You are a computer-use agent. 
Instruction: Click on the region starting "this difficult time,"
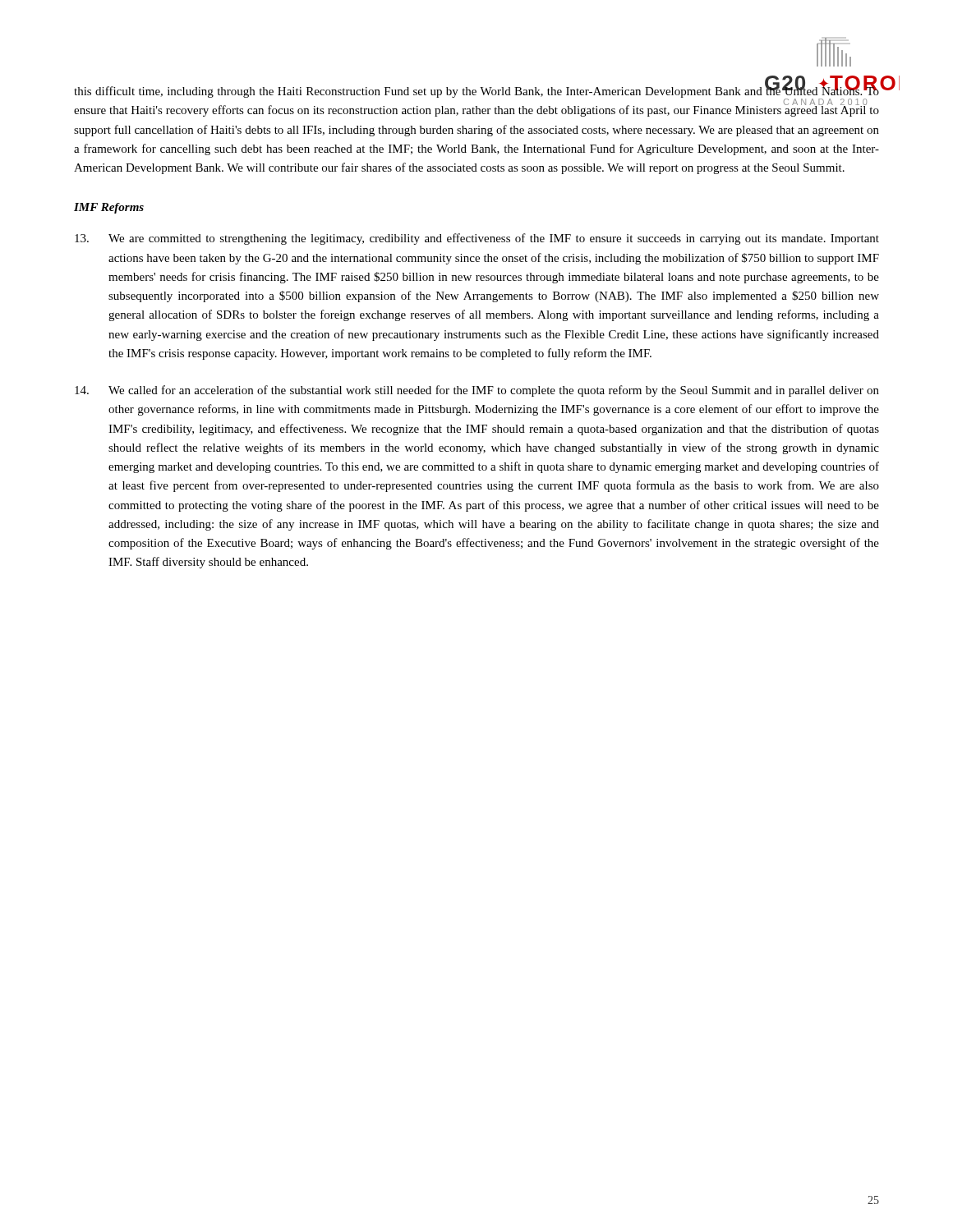[476, 129]
